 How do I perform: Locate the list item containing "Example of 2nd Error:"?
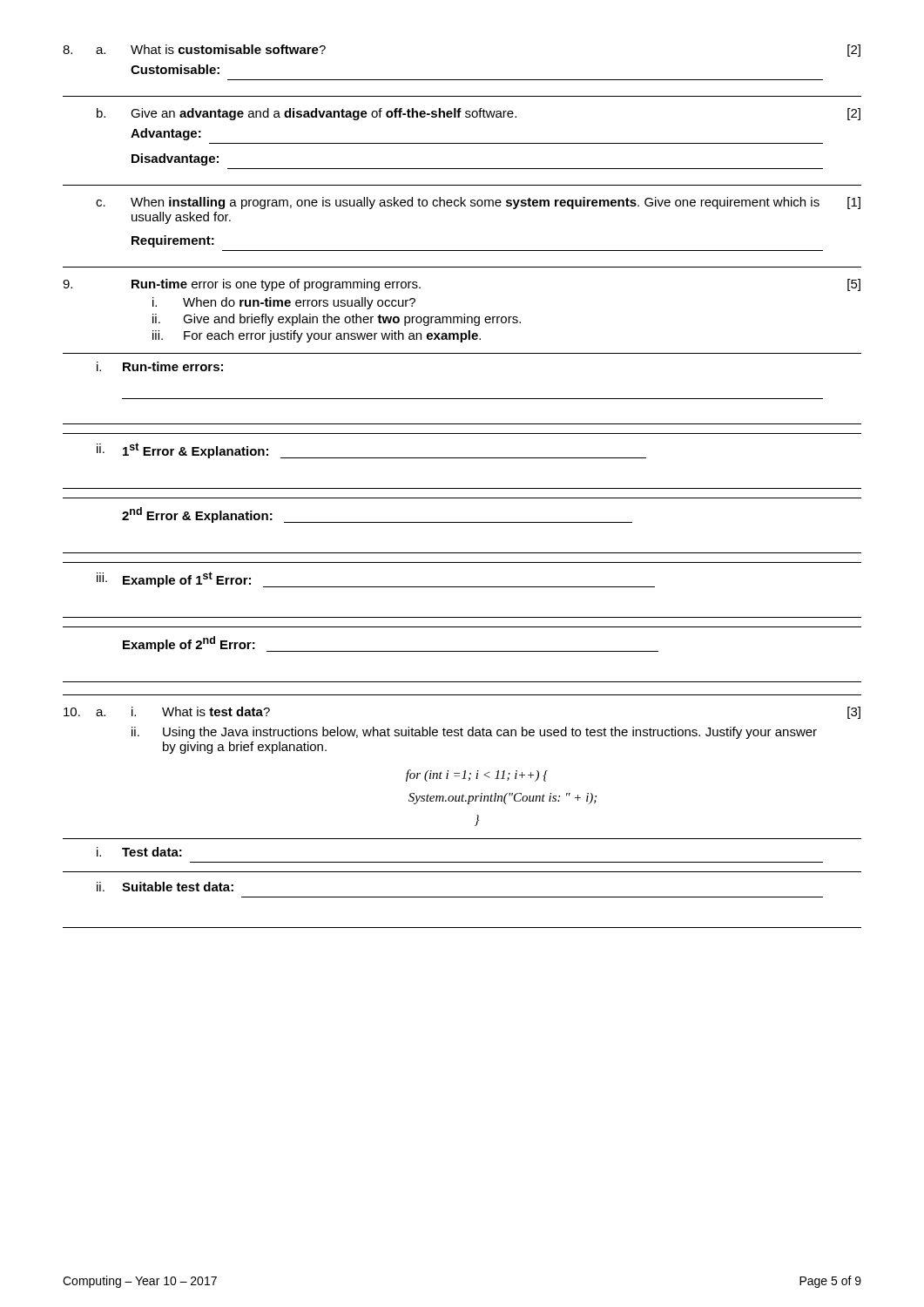click(462, 658)
